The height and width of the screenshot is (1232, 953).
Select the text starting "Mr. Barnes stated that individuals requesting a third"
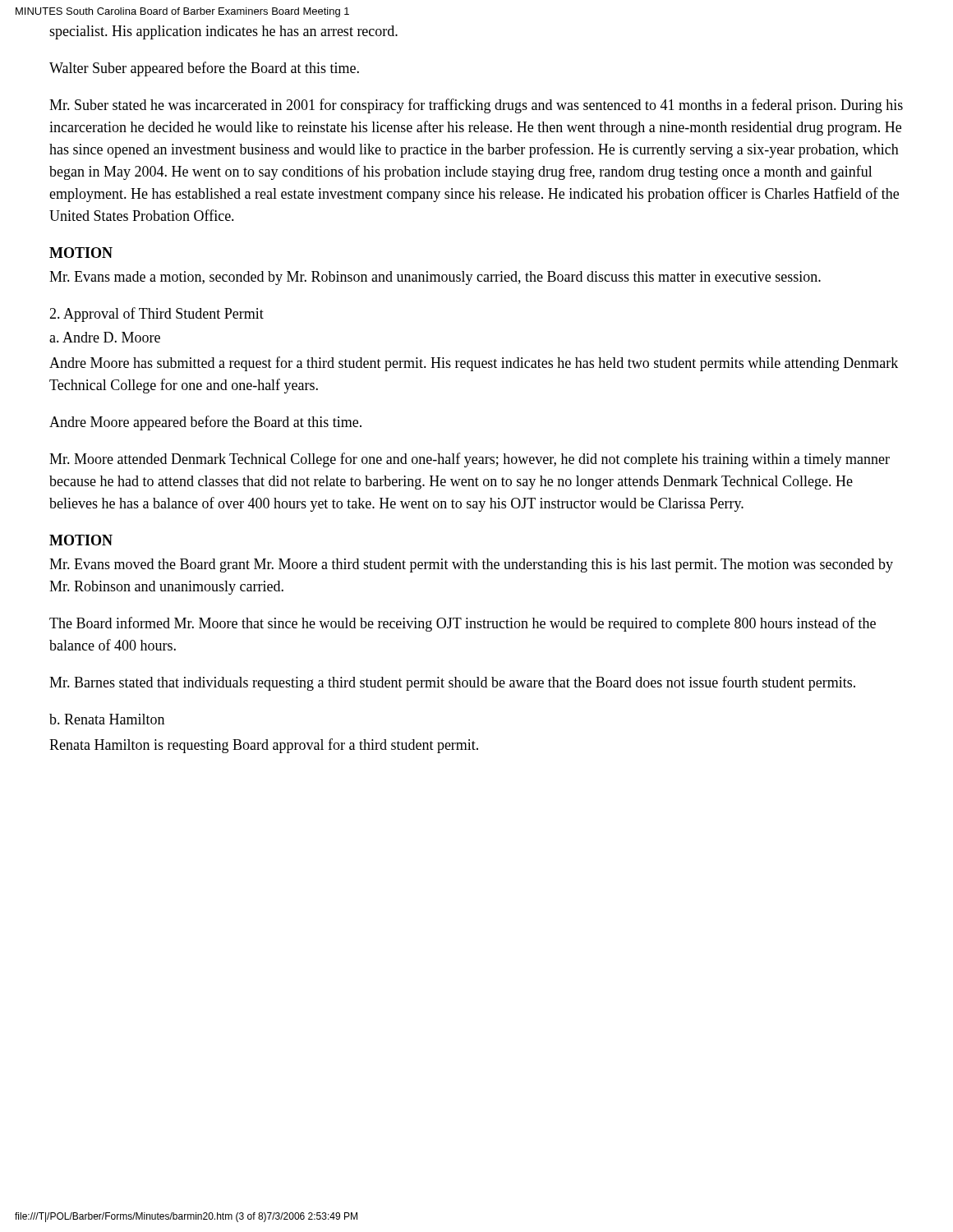click(x=453, y=683)
